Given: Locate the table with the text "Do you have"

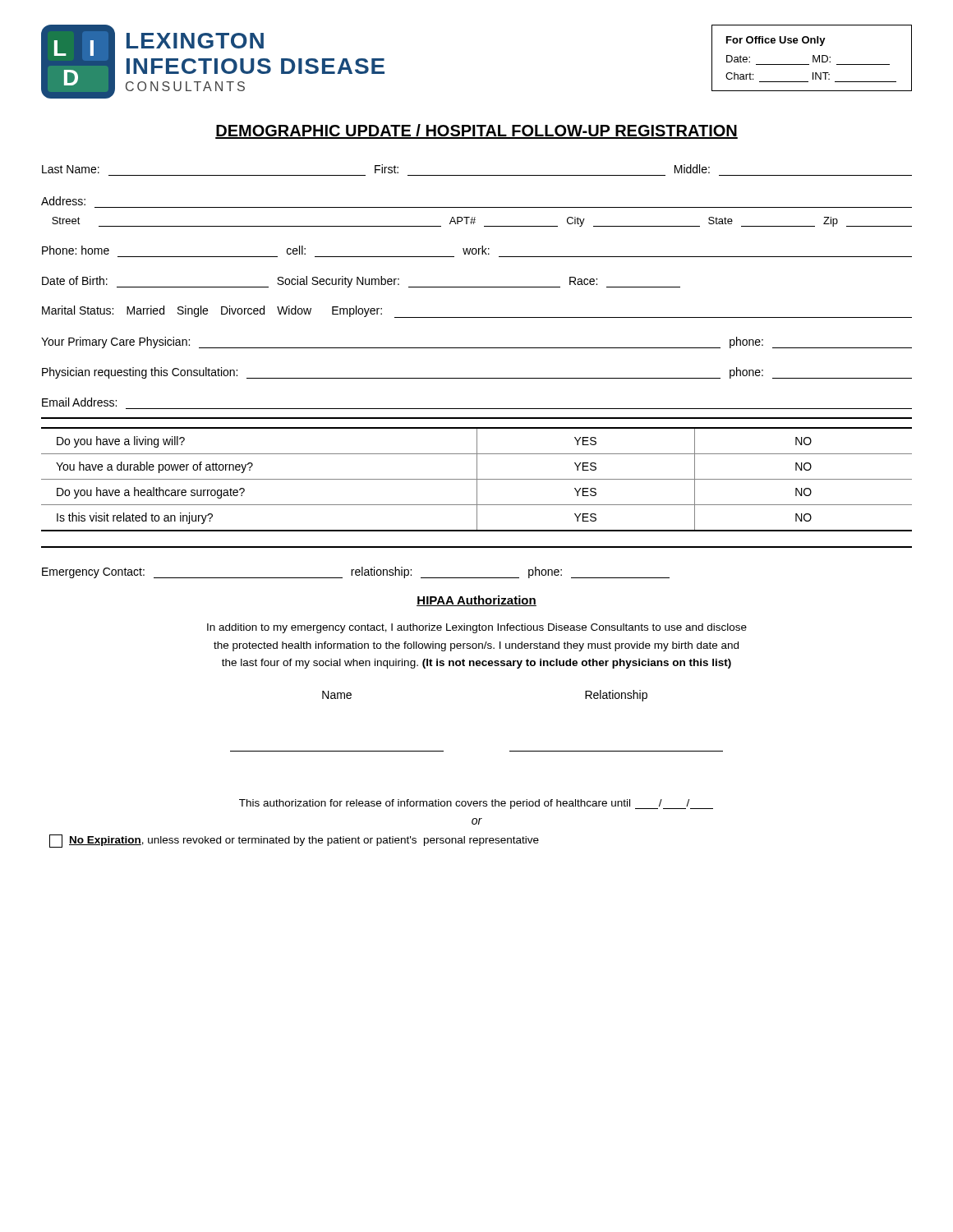Looking at the screenshot, I should [x=476, y=479].
